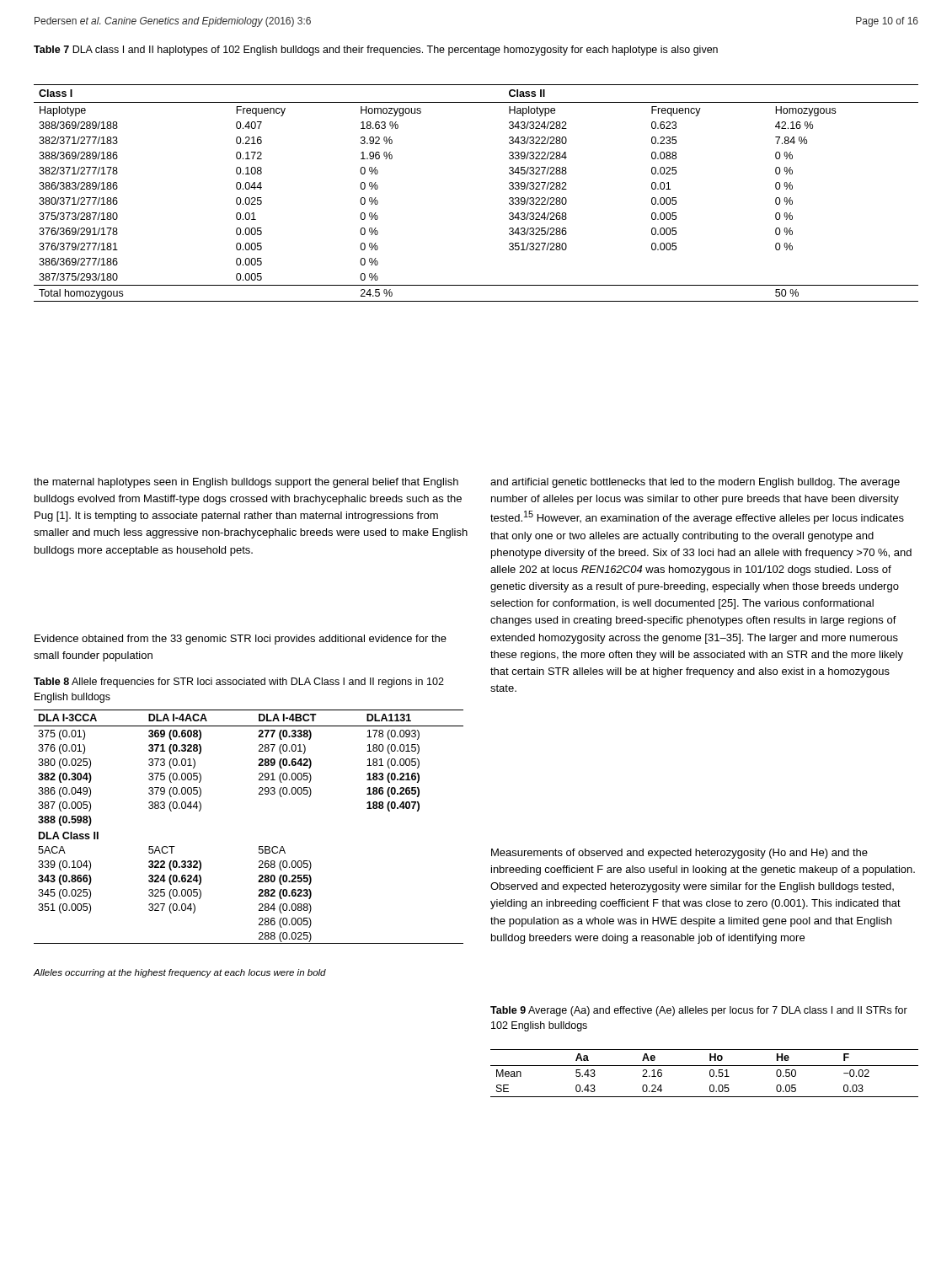Click the passage that begins "Evidence obtained from the 33 genomic STR loci"

click(240, 647)
